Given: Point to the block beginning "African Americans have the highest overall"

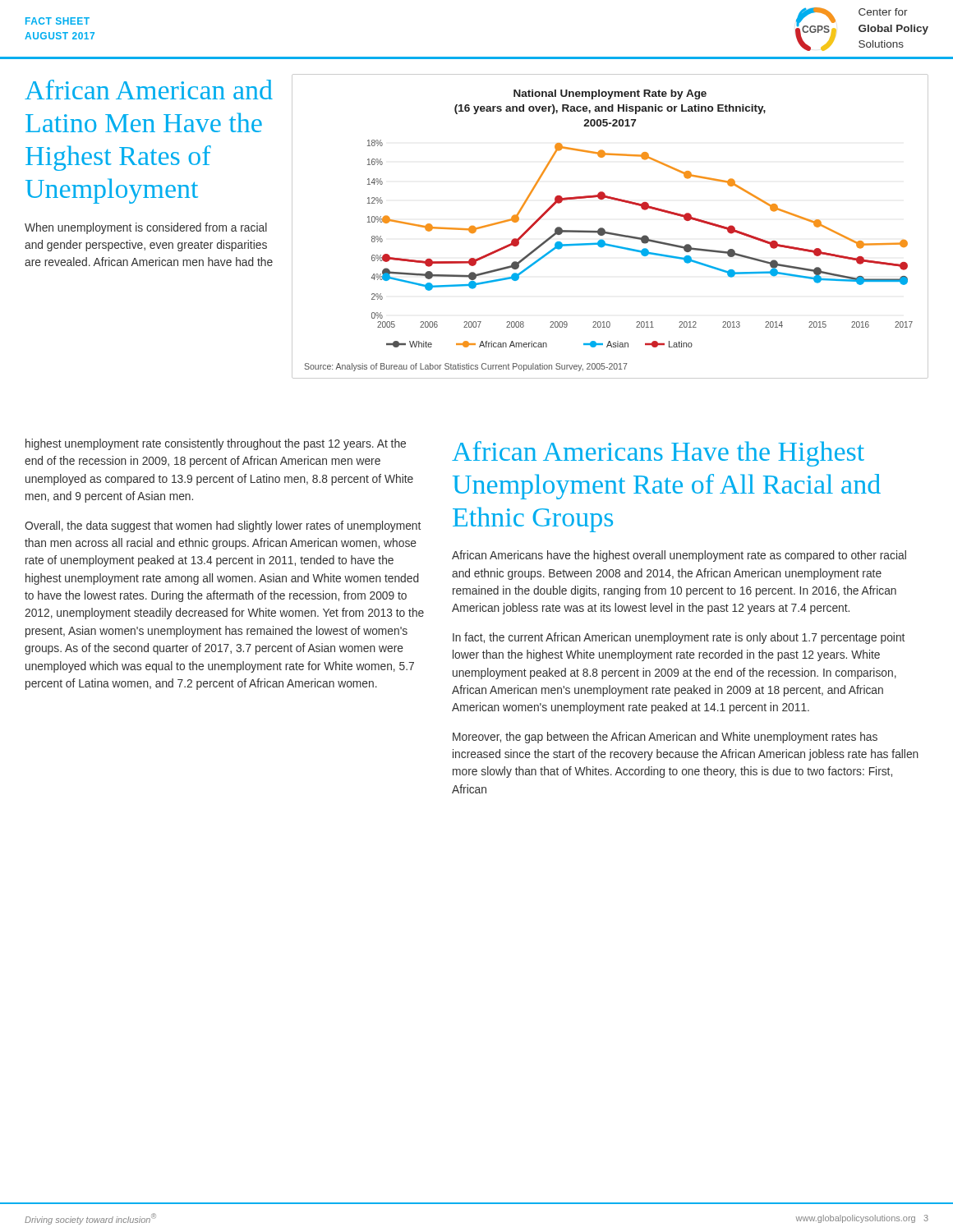Looking at the screenshot, I should 679,582.
